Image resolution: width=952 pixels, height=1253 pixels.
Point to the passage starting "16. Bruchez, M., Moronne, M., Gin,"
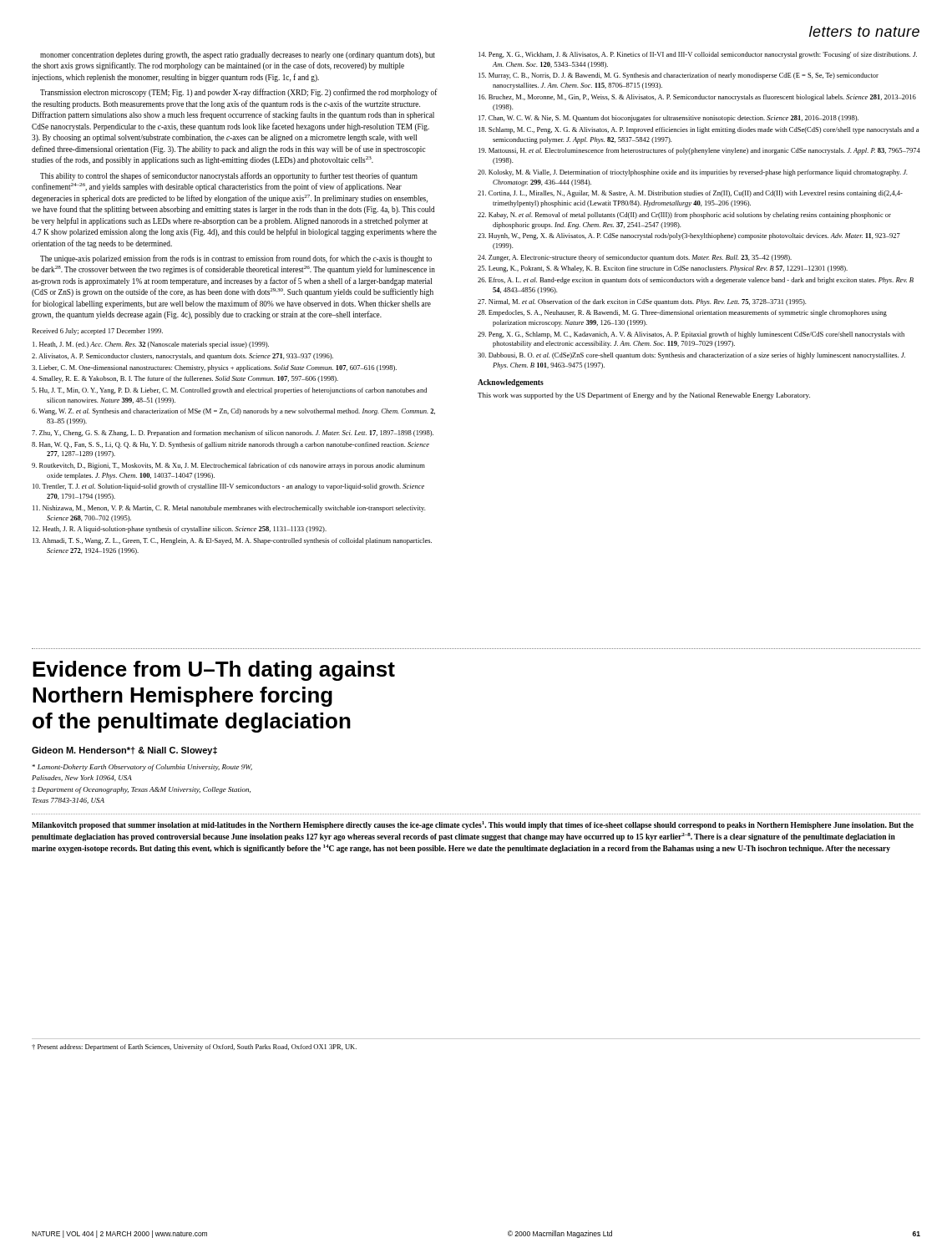pos(697,102)
